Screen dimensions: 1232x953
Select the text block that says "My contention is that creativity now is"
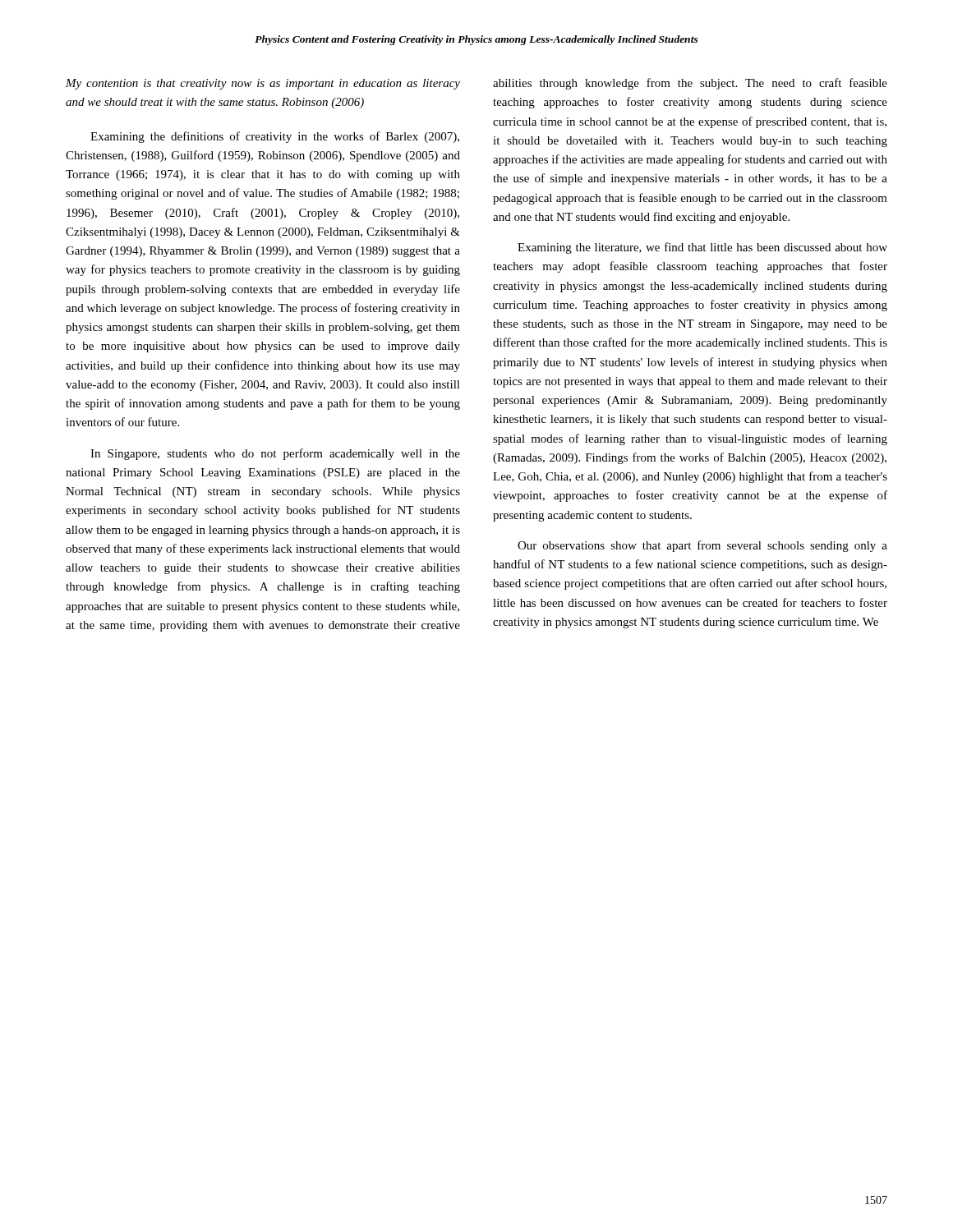click(x=263, y=93)
